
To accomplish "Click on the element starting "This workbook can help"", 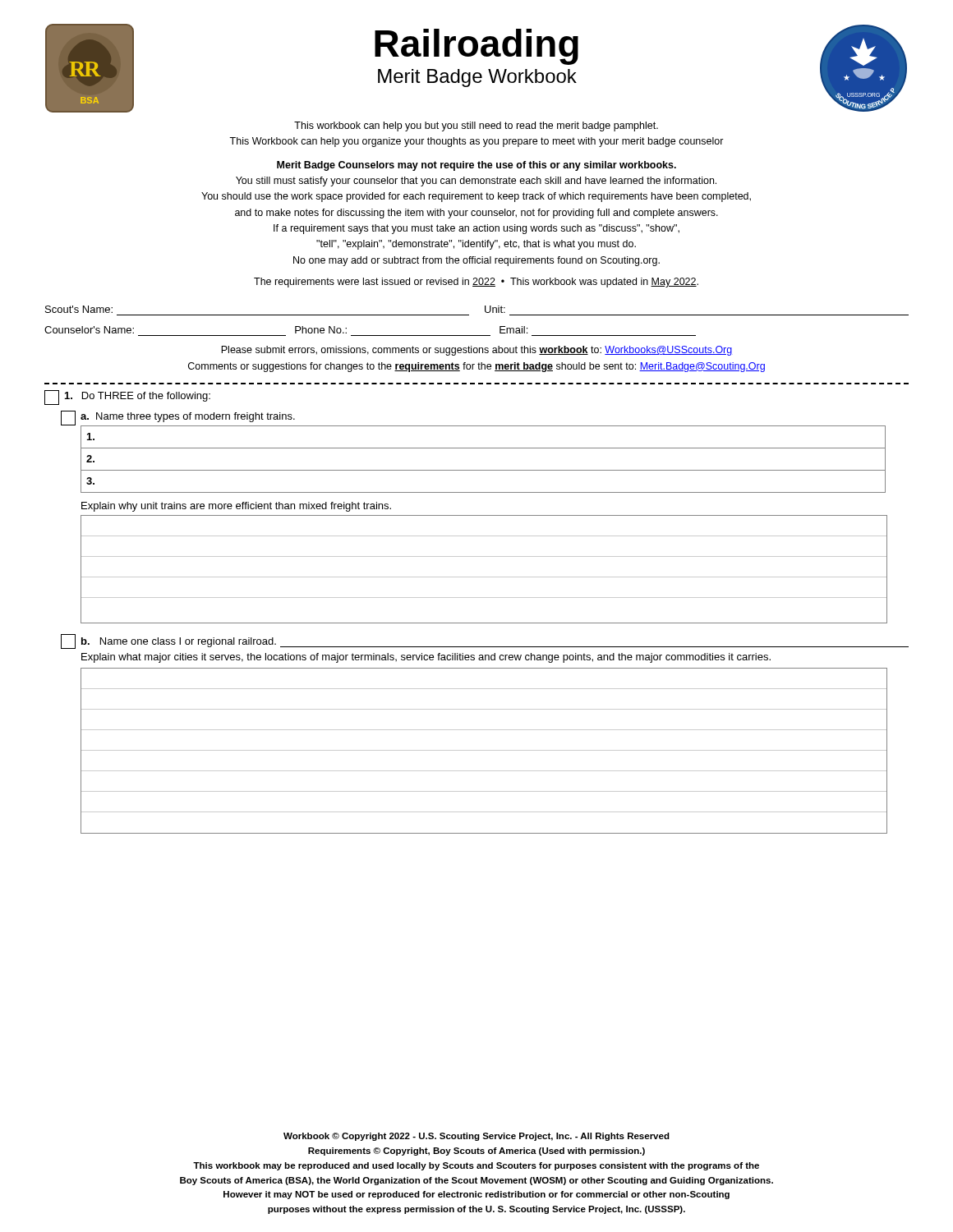I will 476,133.
